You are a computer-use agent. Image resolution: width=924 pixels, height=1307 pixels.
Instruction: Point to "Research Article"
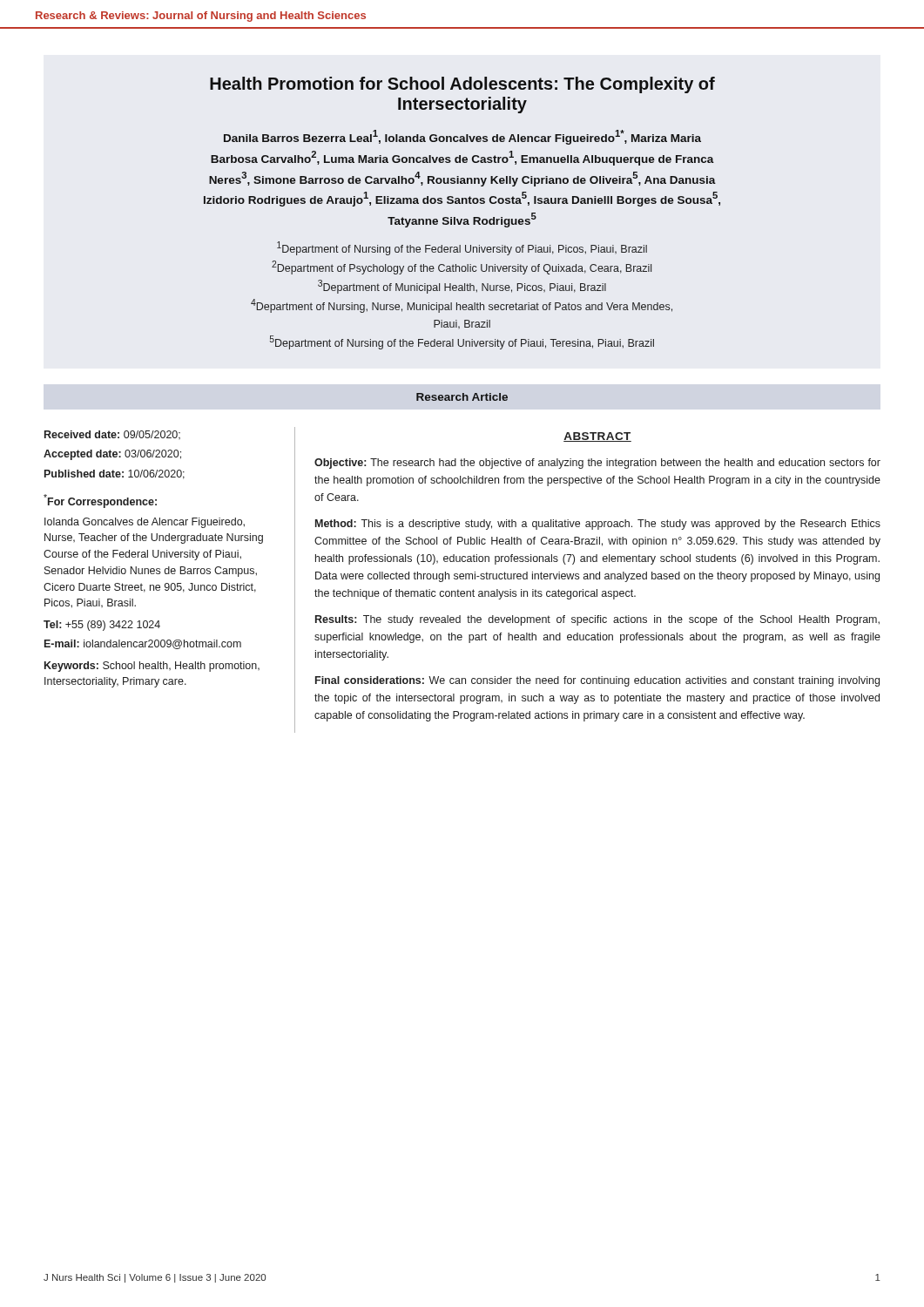pos(462,397)
